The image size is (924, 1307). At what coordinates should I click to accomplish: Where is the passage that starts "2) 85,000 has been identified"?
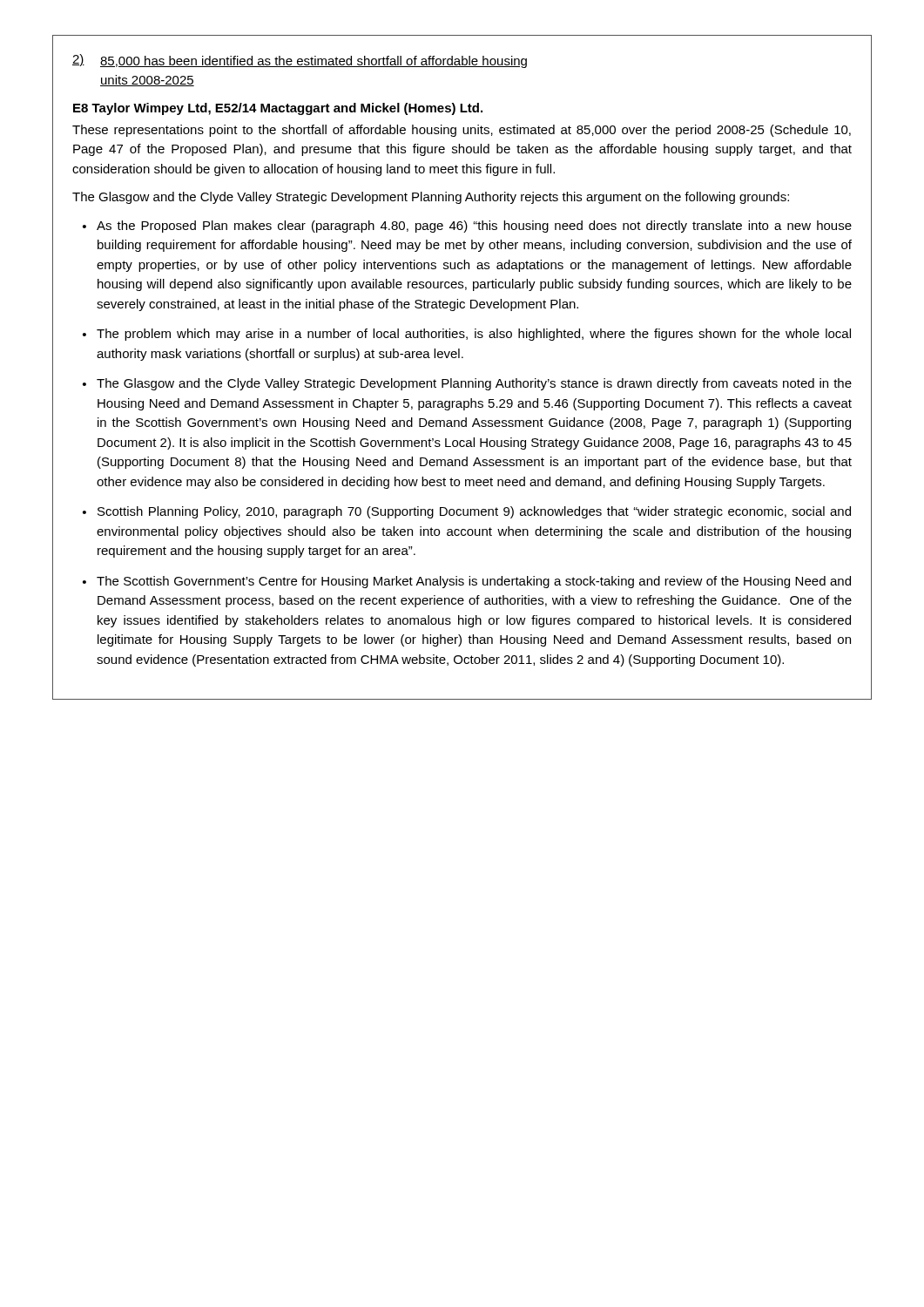(300, 70)
